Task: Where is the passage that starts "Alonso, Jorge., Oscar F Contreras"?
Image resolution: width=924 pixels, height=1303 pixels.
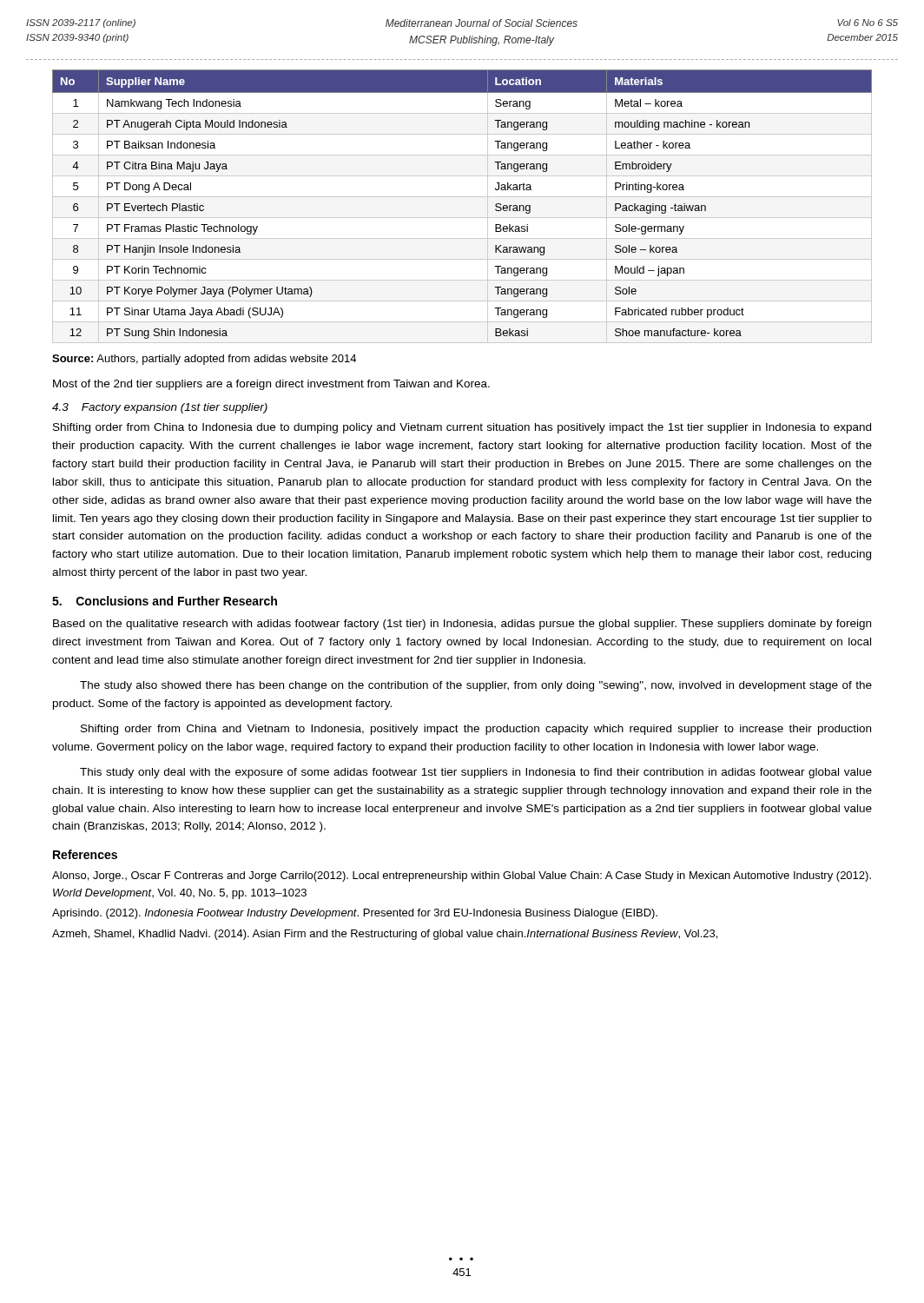Action: pos(462,884)
